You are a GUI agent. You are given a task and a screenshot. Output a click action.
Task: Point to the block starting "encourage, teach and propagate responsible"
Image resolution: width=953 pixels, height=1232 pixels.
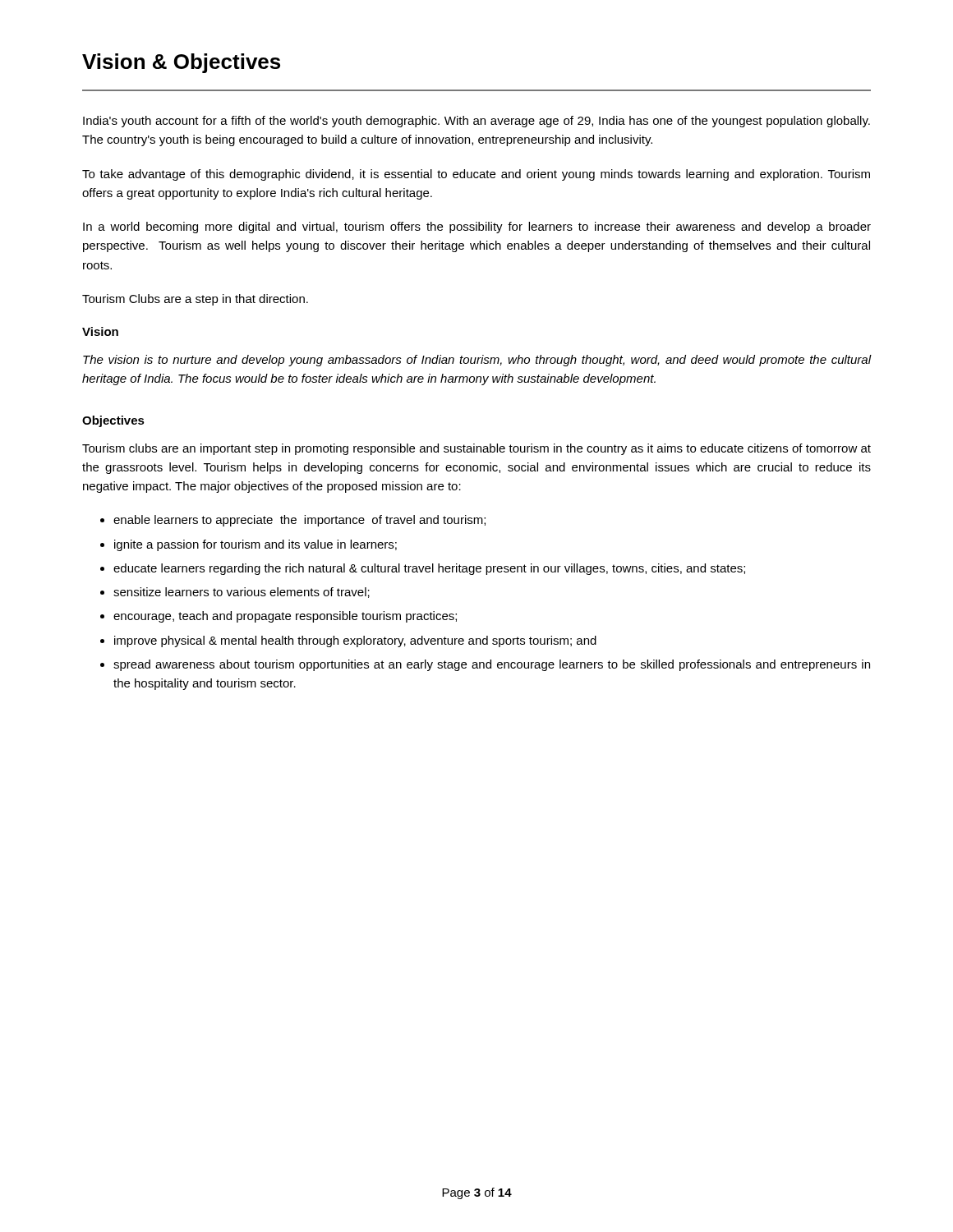click(x=286, y=616)
